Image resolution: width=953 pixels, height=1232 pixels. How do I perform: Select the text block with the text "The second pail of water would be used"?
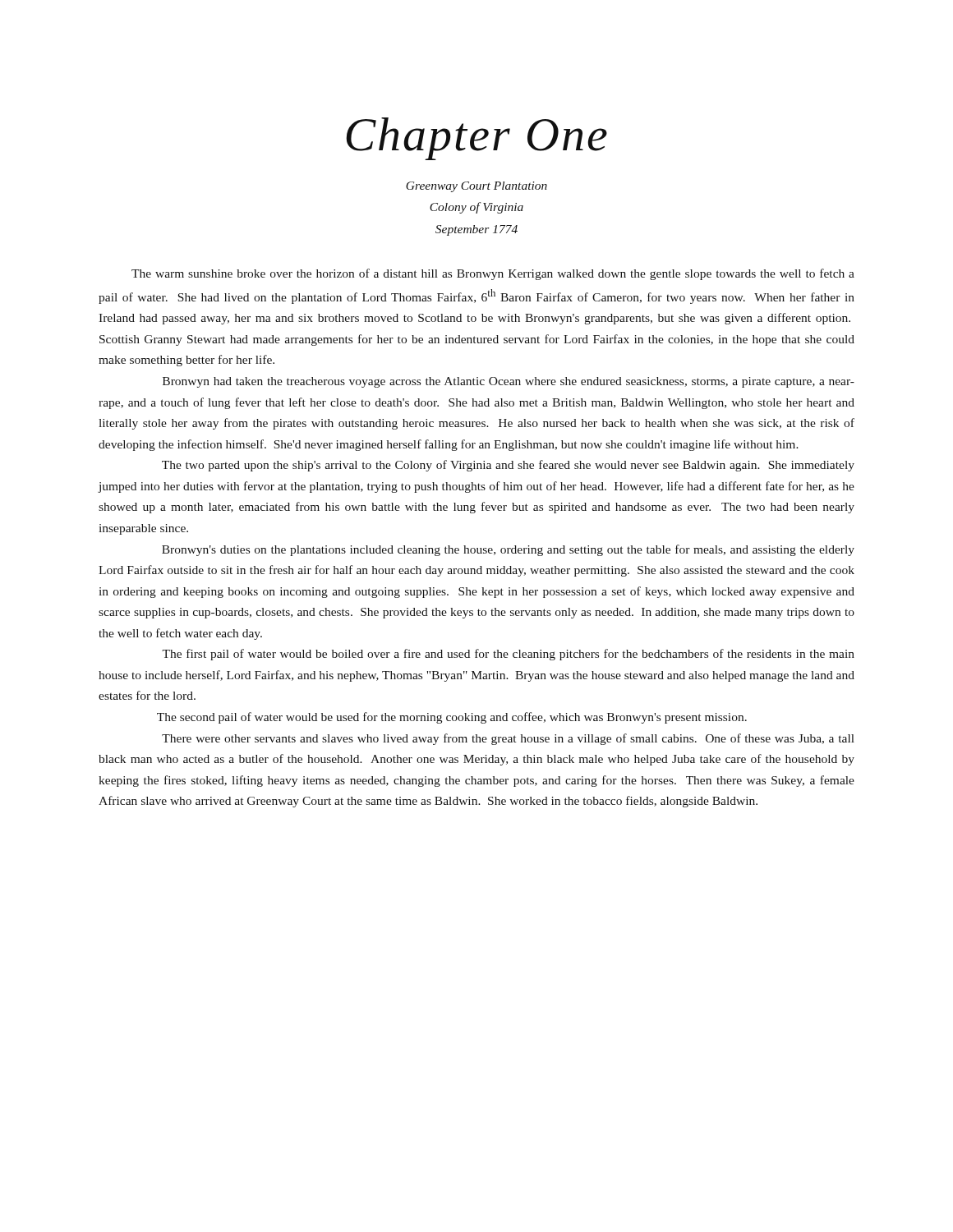click(439, 717)
